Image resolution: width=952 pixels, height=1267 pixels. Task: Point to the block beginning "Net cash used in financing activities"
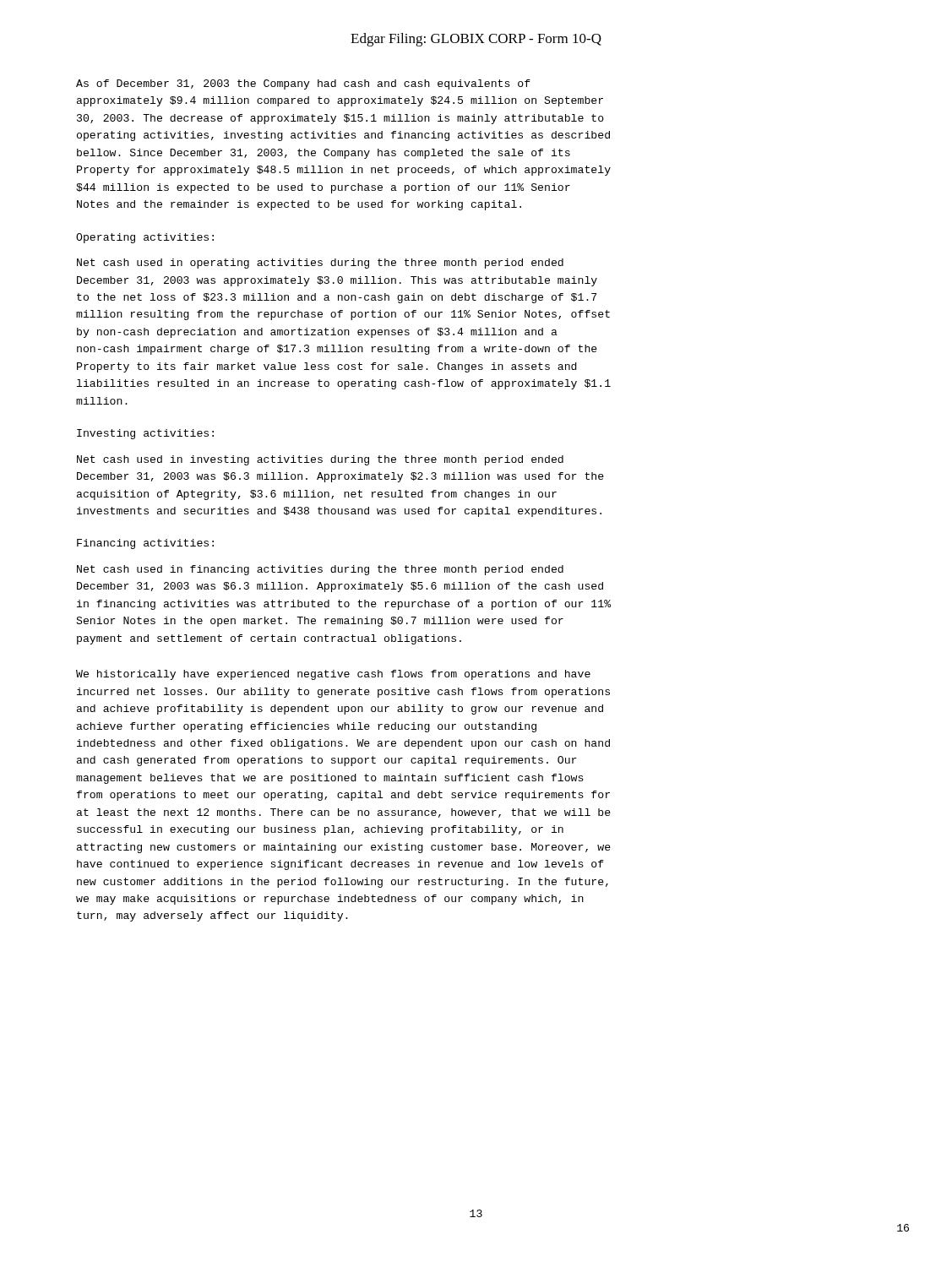[343, 604]
